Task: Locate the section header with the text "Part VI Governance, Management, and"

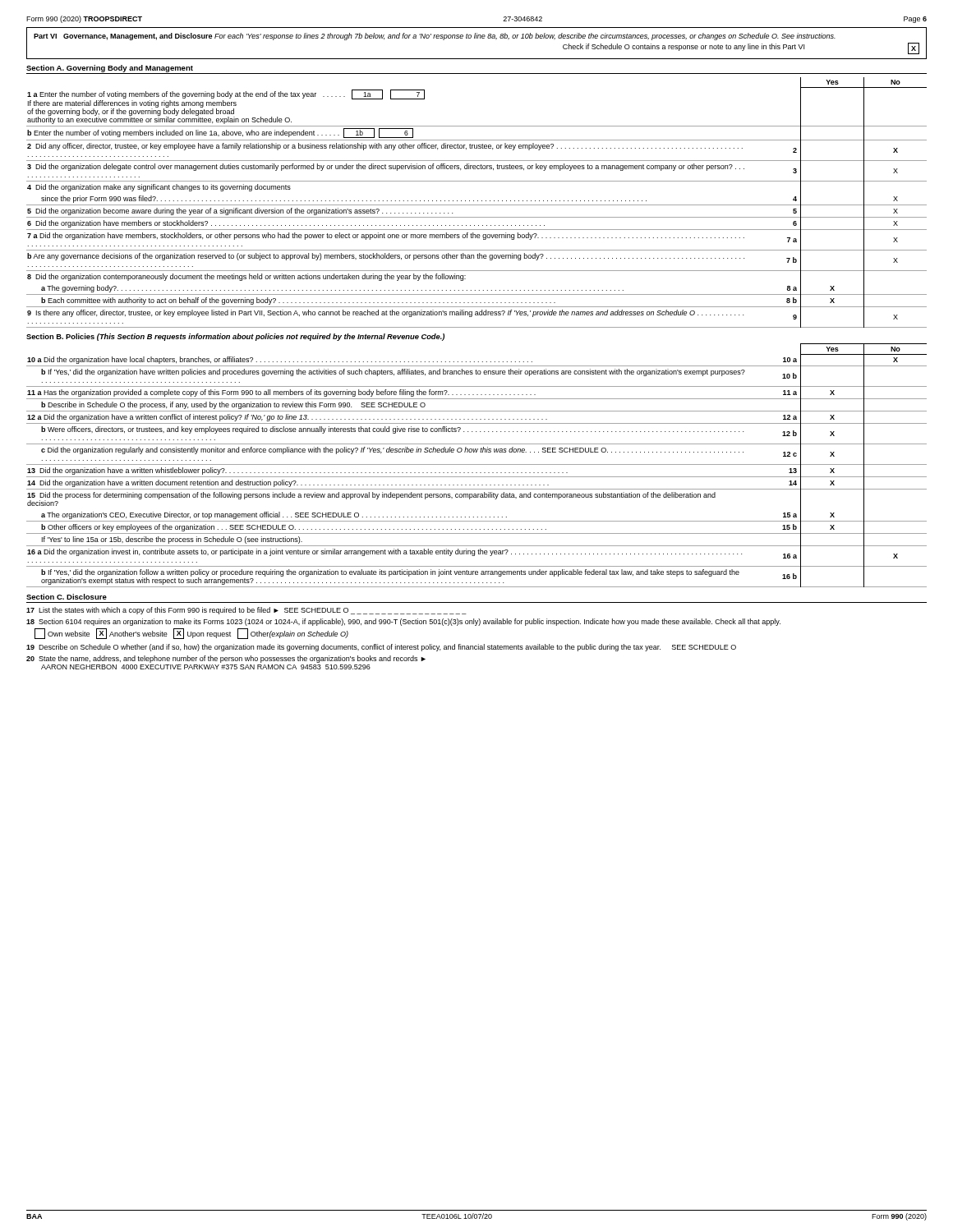Action: (476, 43)
